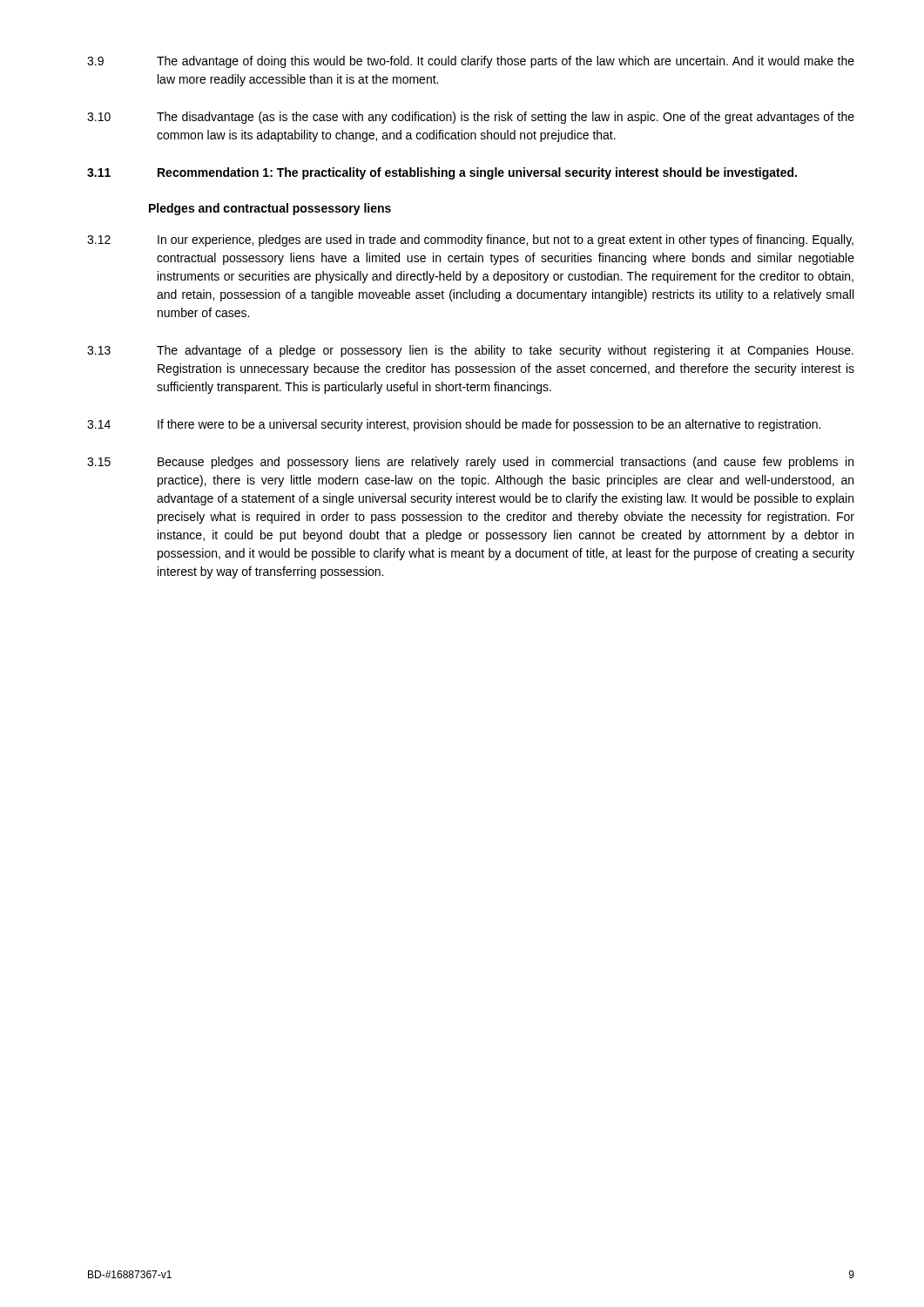Image resolution: width=924 pixels, height=1307 pixels.
Task: Locate the list item that reads "3.9 The advantage of doing this would"
Action: tap(471, 71)
